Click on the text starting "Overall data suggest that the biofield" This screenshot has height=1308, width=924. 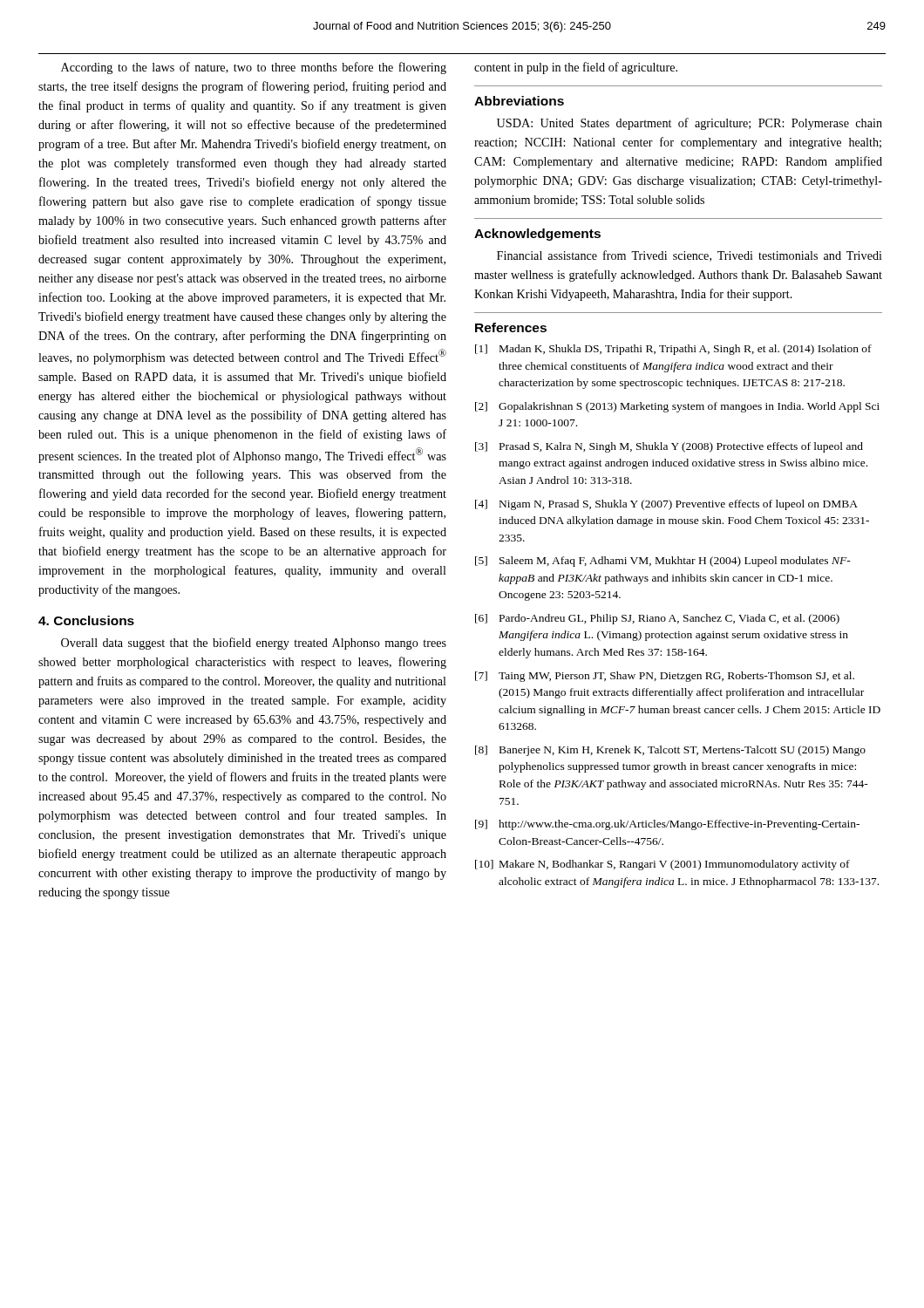coord(242,768)
